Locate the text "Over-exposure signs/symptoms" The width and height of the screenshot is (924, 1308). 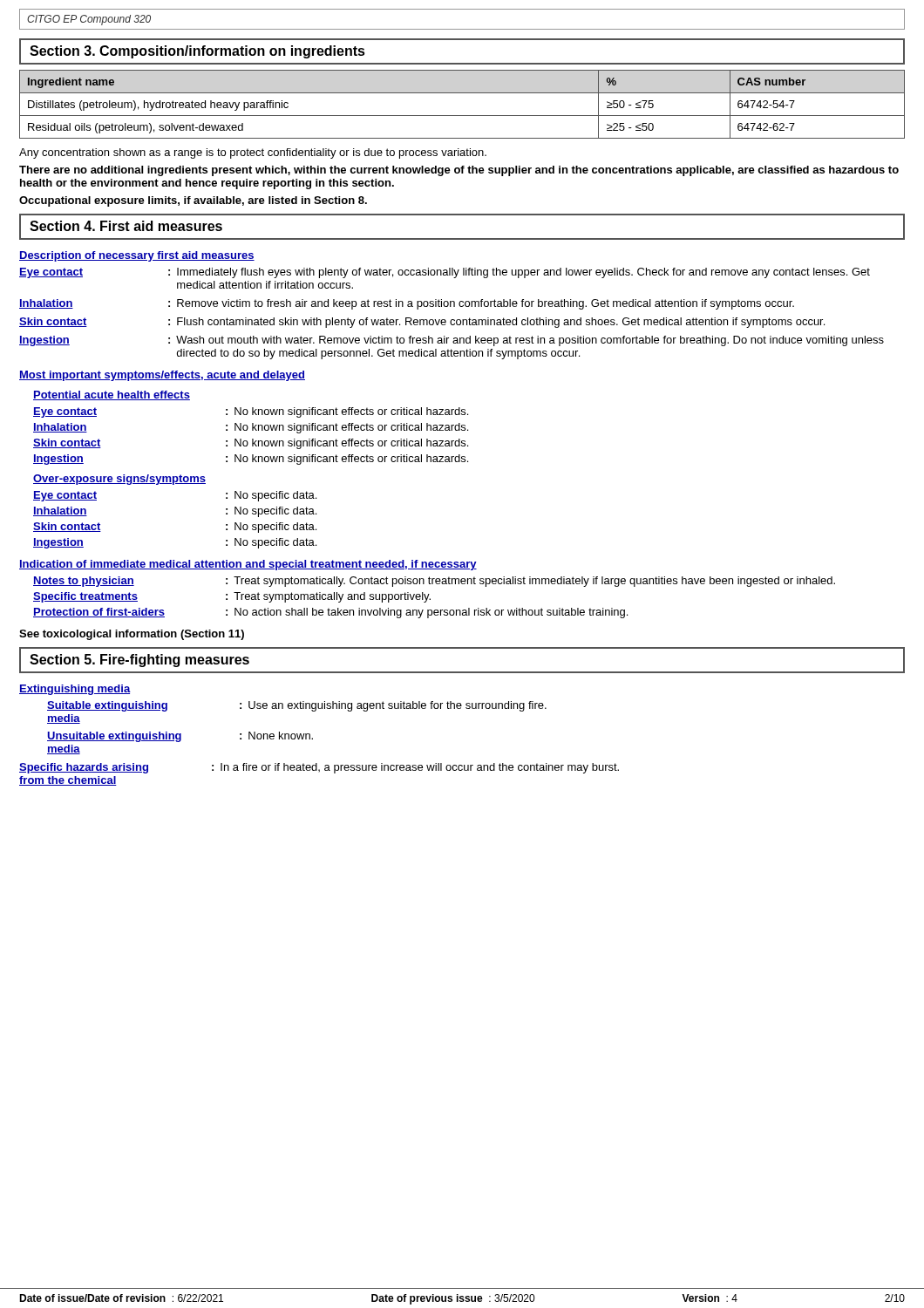tap(119, 480)
